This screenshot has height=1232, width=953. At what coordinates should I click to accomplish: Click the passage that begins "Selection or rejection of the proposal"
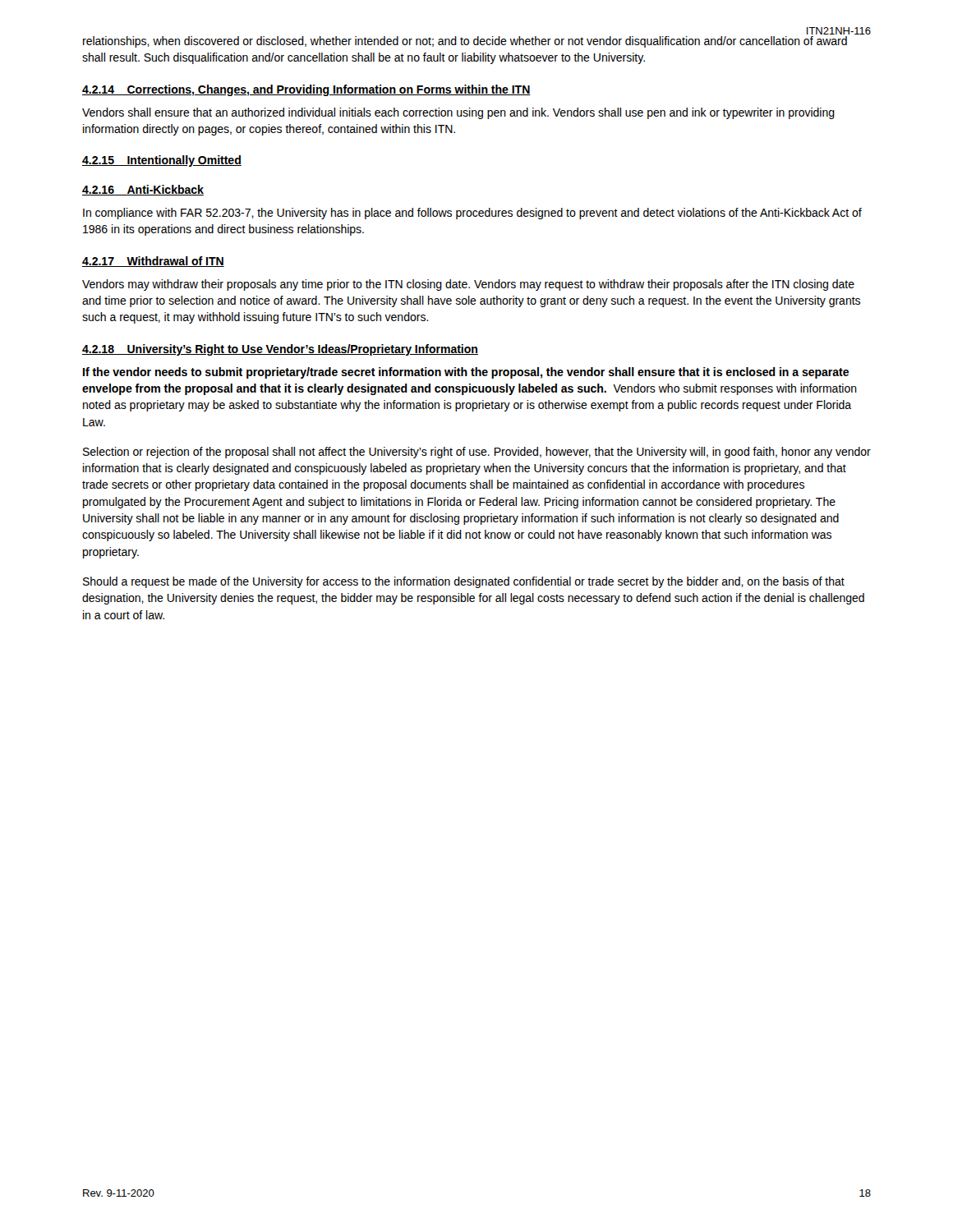[x=476, y=502]
